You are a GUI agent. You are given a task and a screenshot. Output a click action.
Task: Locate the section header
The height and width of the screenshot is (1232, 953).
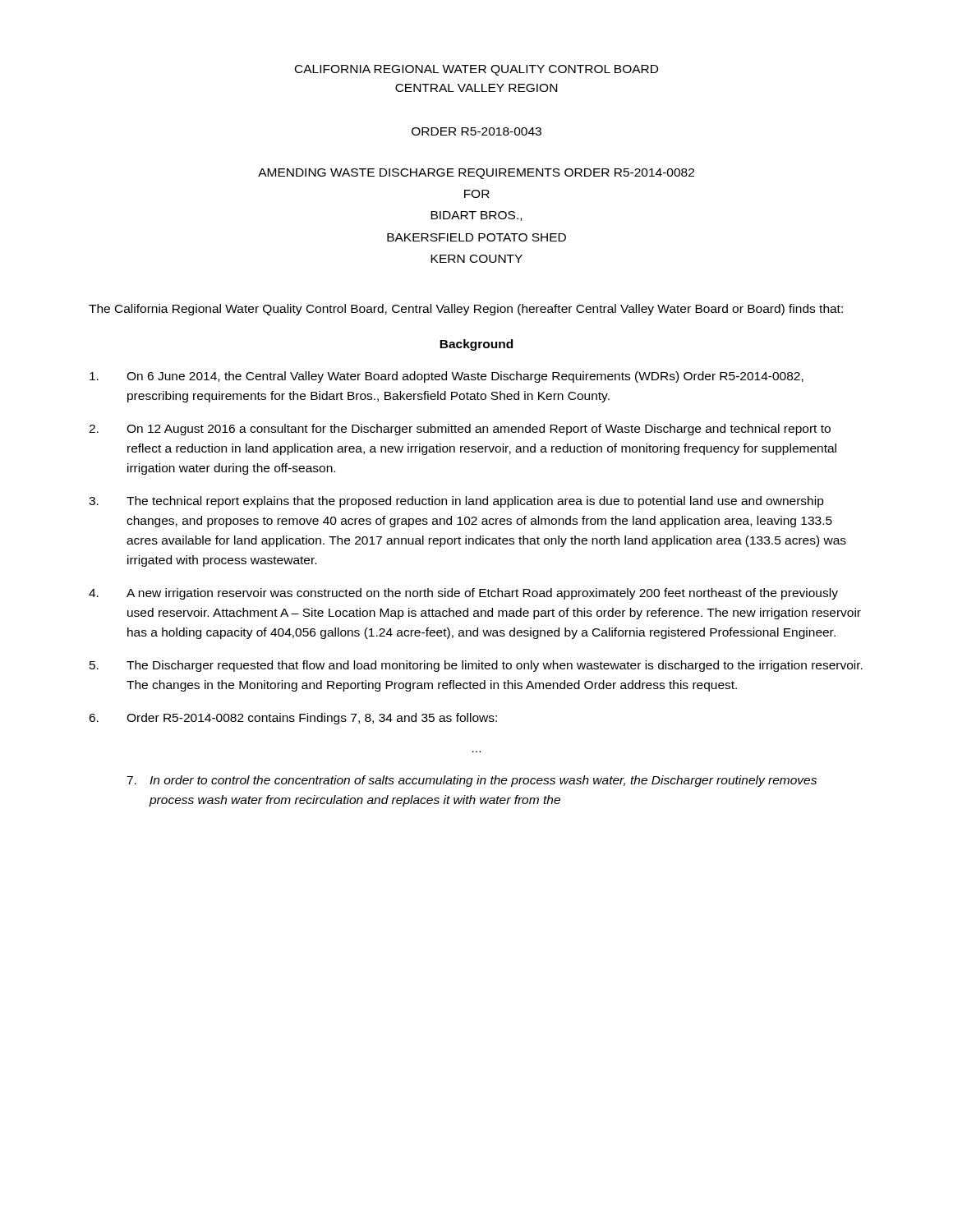pos(476,344)
